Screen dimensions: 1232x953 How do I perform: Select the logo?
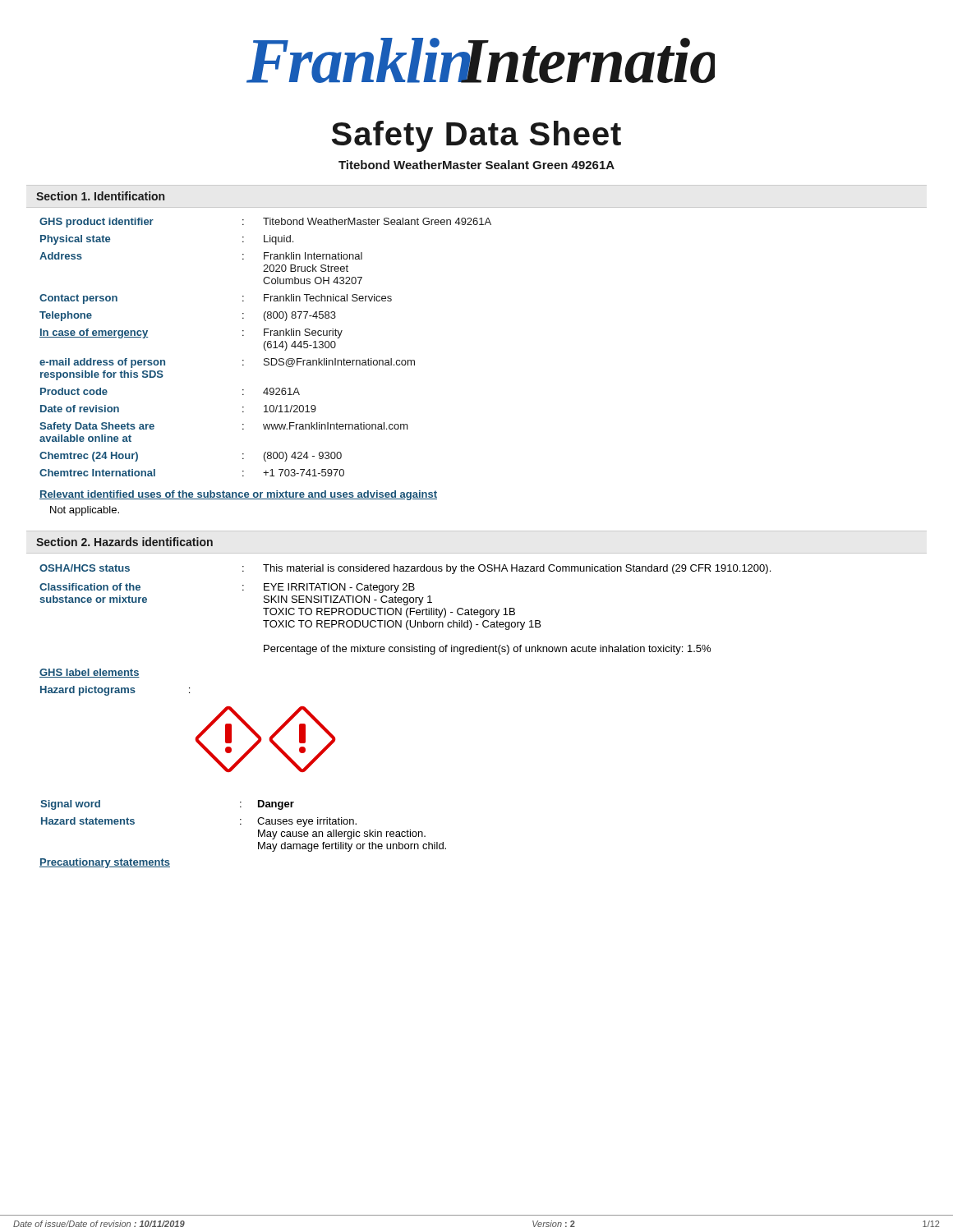(476, 54)
